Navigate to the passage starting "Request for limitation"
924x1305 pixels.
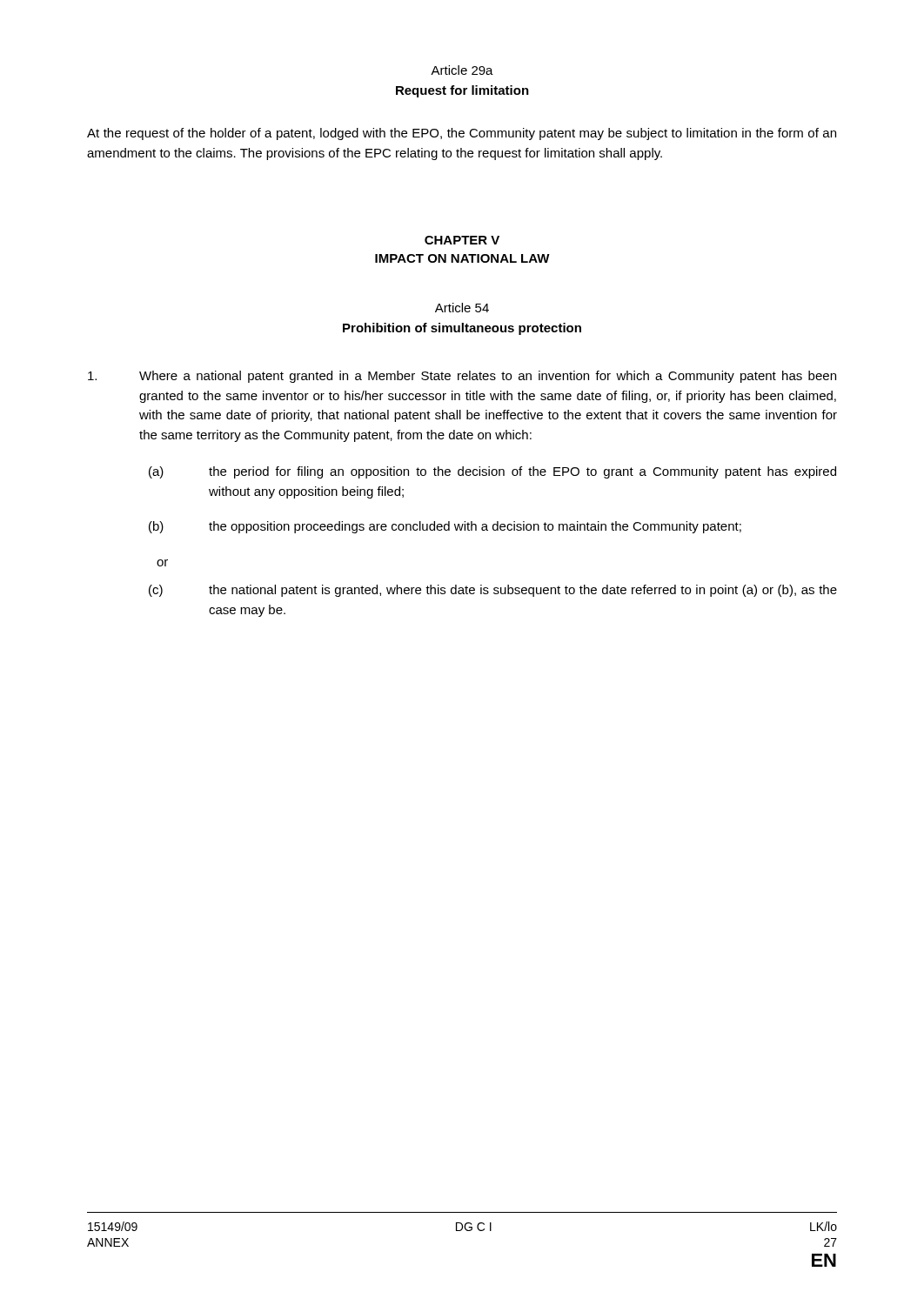point(462,90)
